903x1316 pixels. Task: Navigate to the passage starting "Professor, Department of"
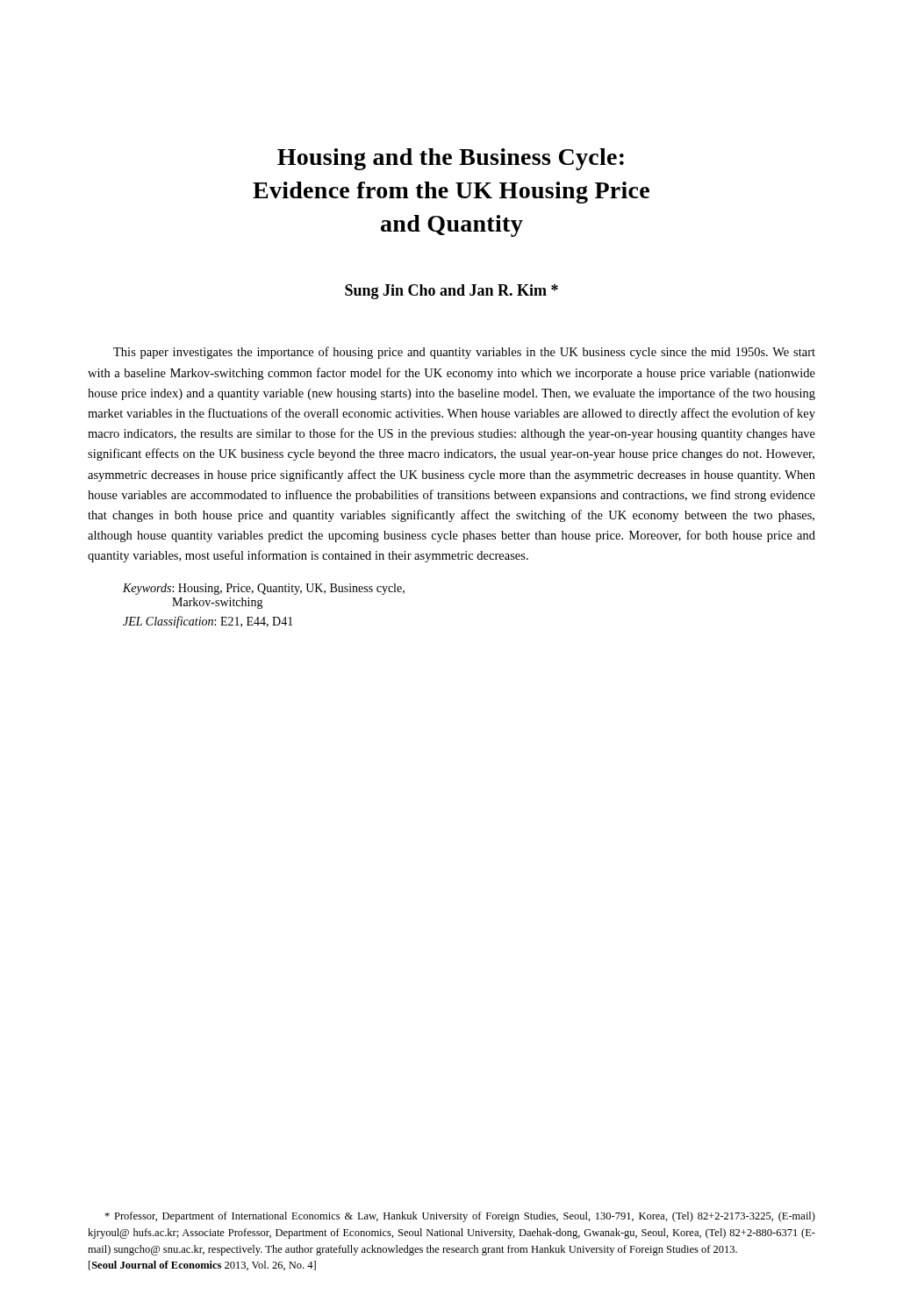[452, 1241]
